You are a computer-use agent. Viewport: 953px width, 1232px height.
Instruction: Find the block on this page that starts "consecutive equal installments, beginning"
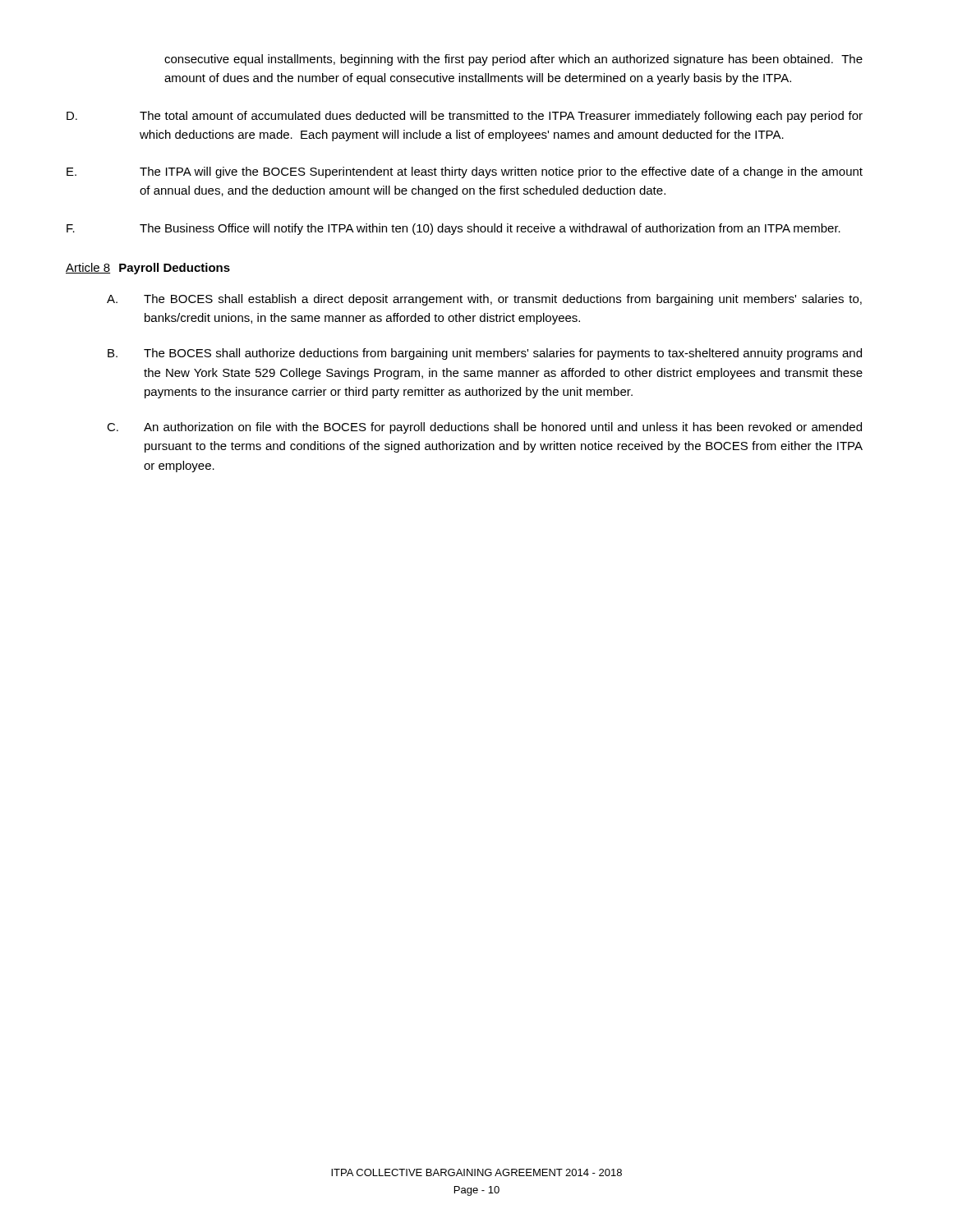tap(513, 68)
